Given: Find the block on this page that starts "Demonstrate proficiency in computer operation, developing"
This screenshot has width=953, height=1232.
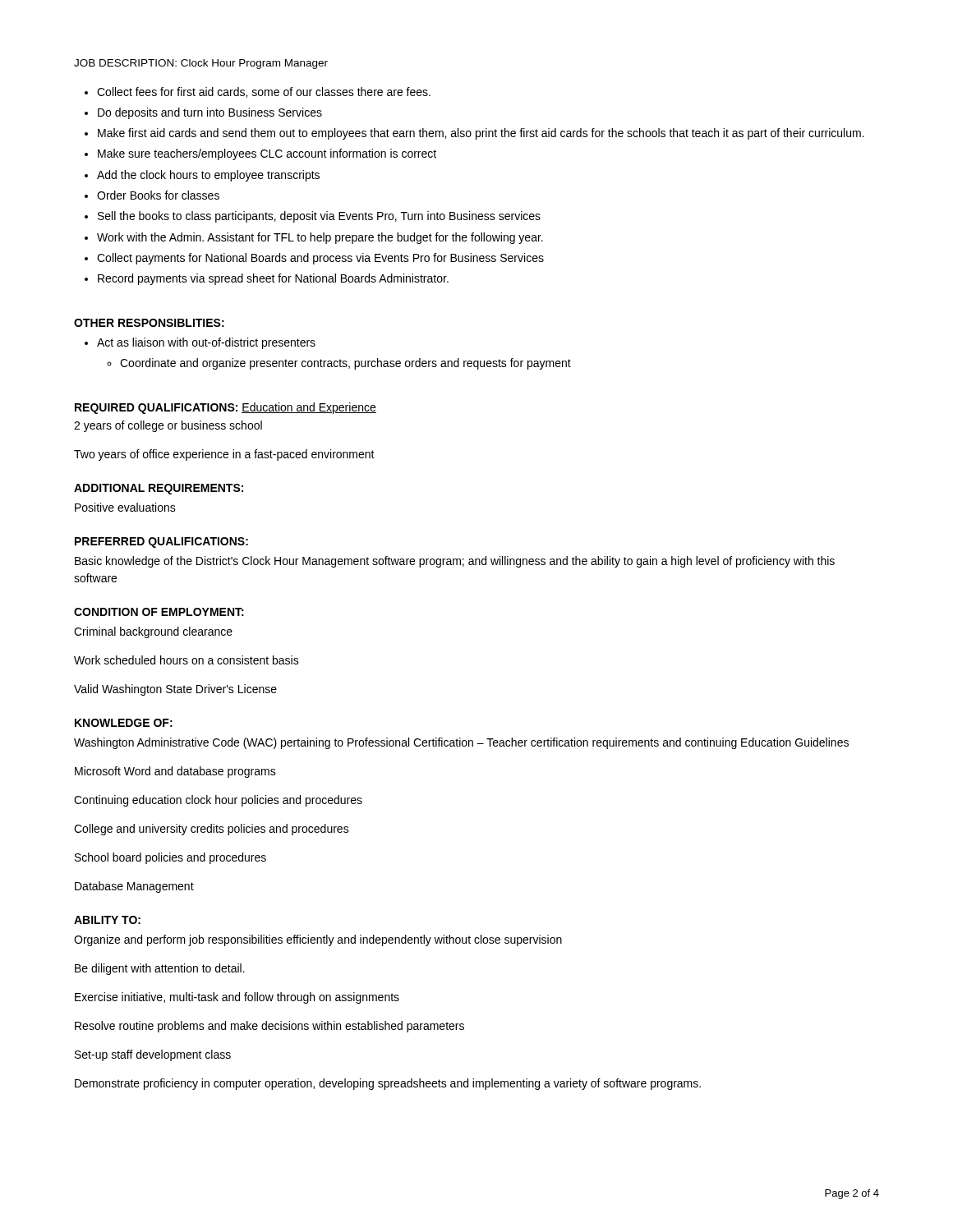Looking at the screenshot, I should coord(476,1084).
